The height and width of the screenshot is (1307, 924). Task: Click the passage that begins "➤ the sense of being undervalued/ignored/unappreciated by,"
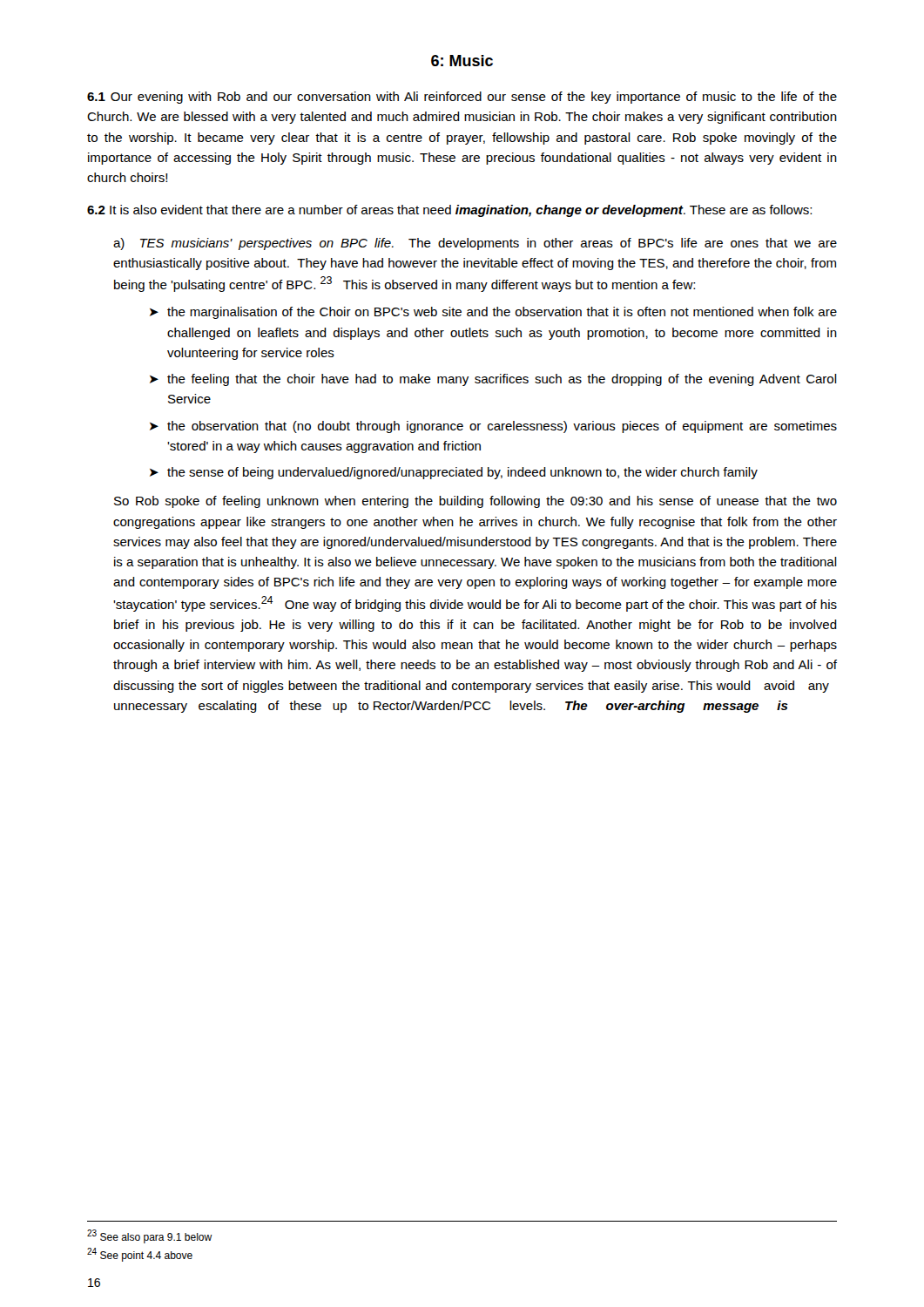coord(492,472)
